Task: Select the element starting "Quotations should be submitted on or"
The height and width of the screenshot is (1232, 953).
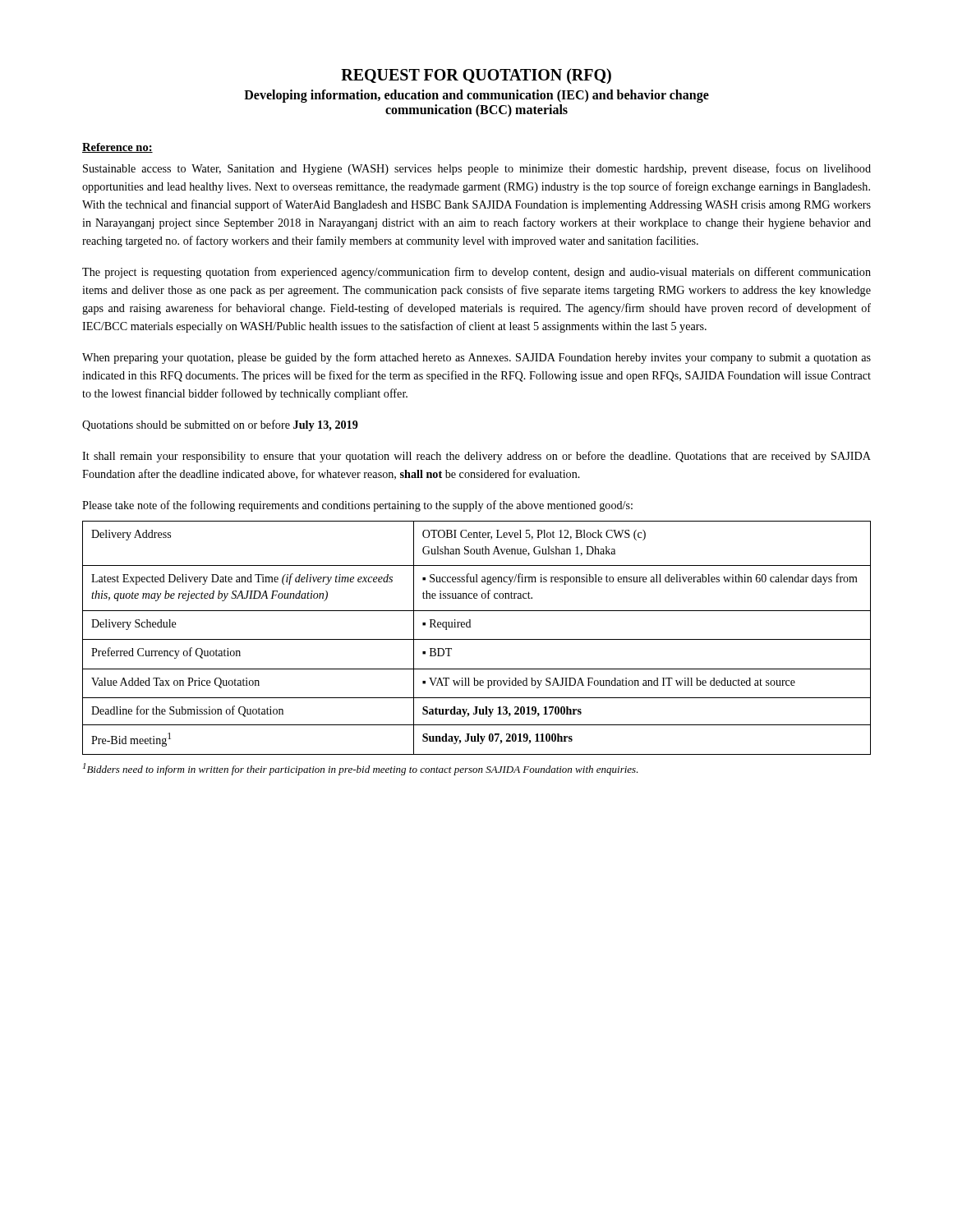Action: (220, 425)
